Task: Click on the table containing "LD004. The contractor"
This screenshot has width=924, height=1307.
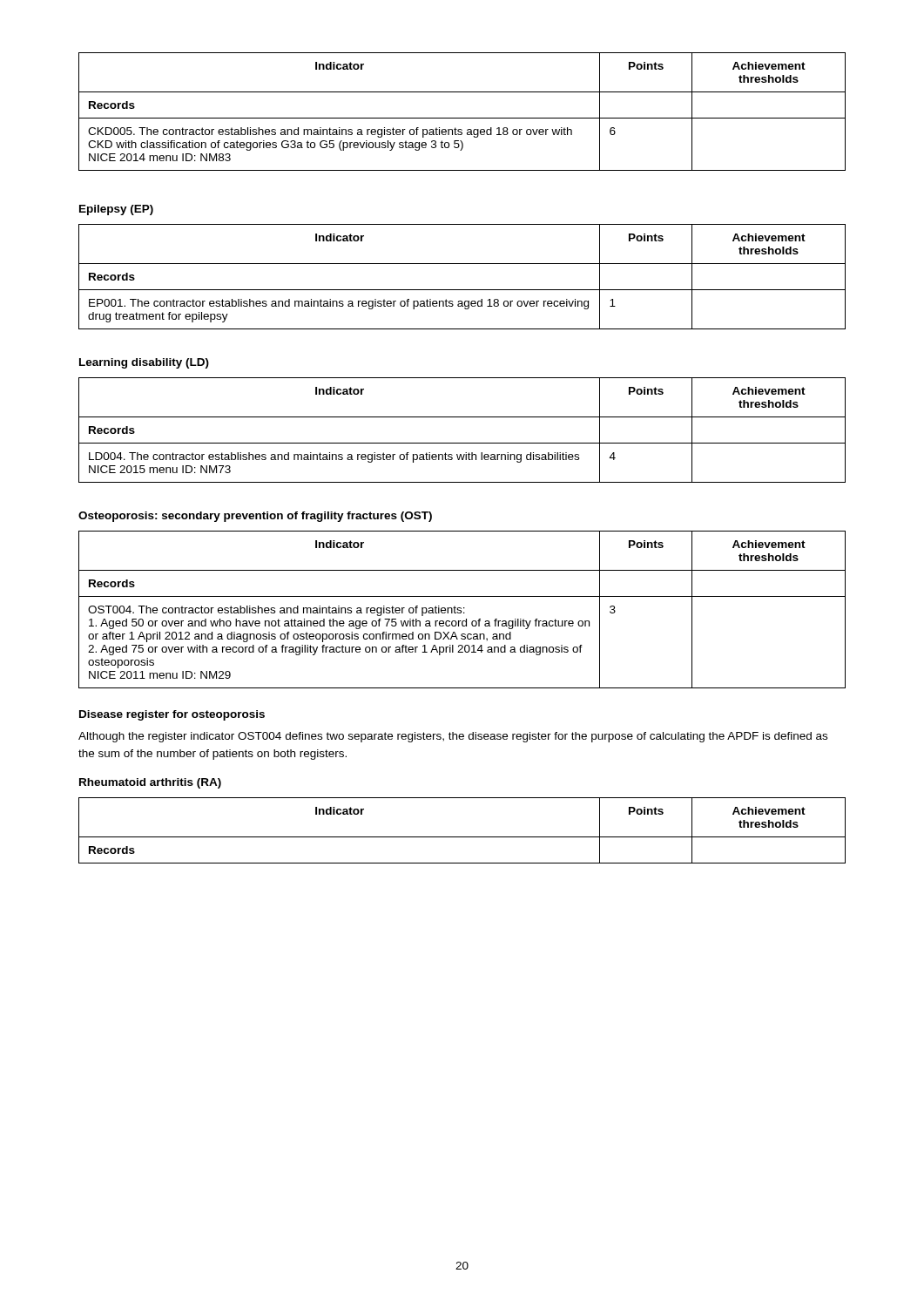Action: pyautogui.click(x=462, y=430)
